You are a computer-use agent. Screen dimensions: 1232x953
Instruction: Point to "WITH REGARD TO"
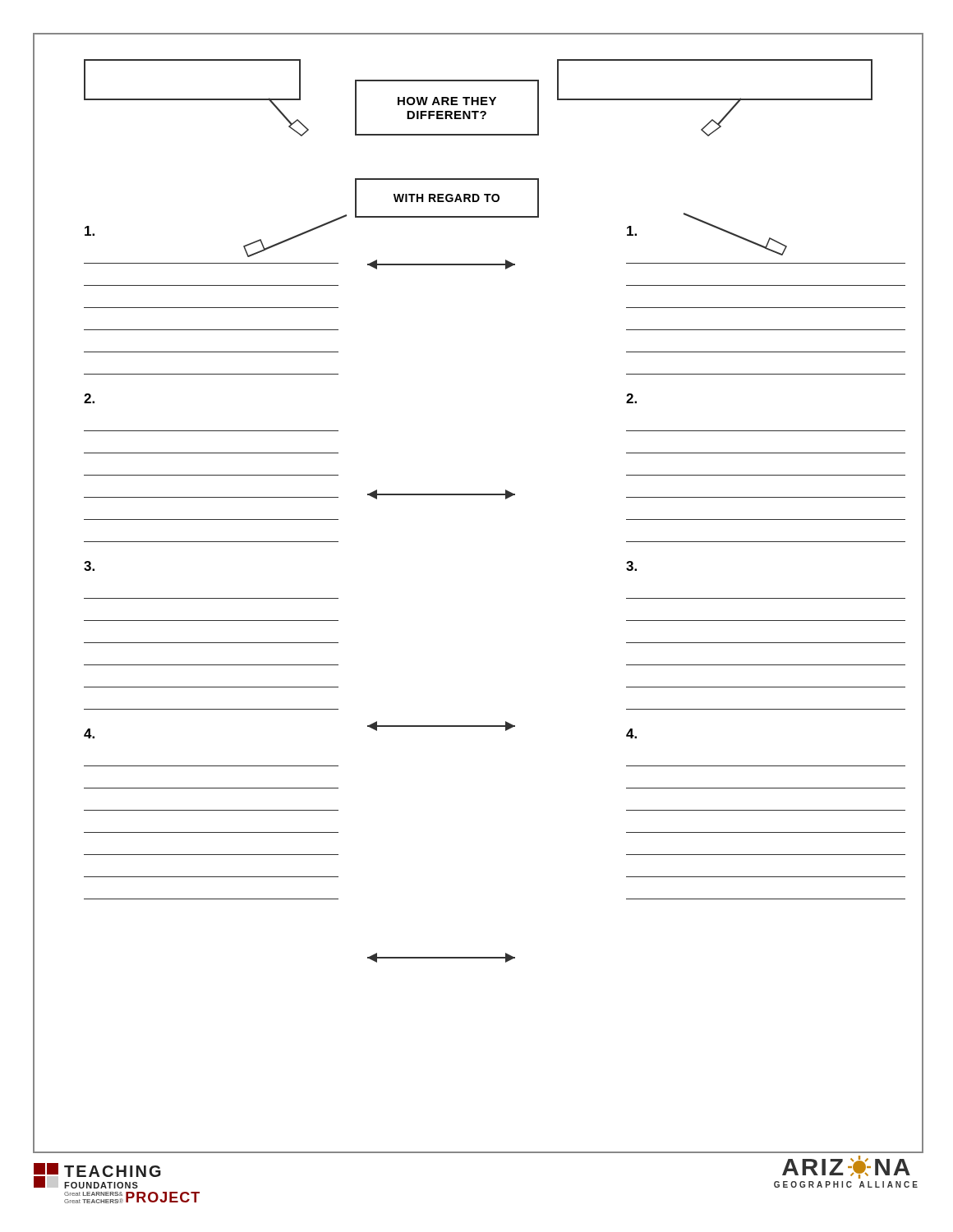(x=447, y=198)
